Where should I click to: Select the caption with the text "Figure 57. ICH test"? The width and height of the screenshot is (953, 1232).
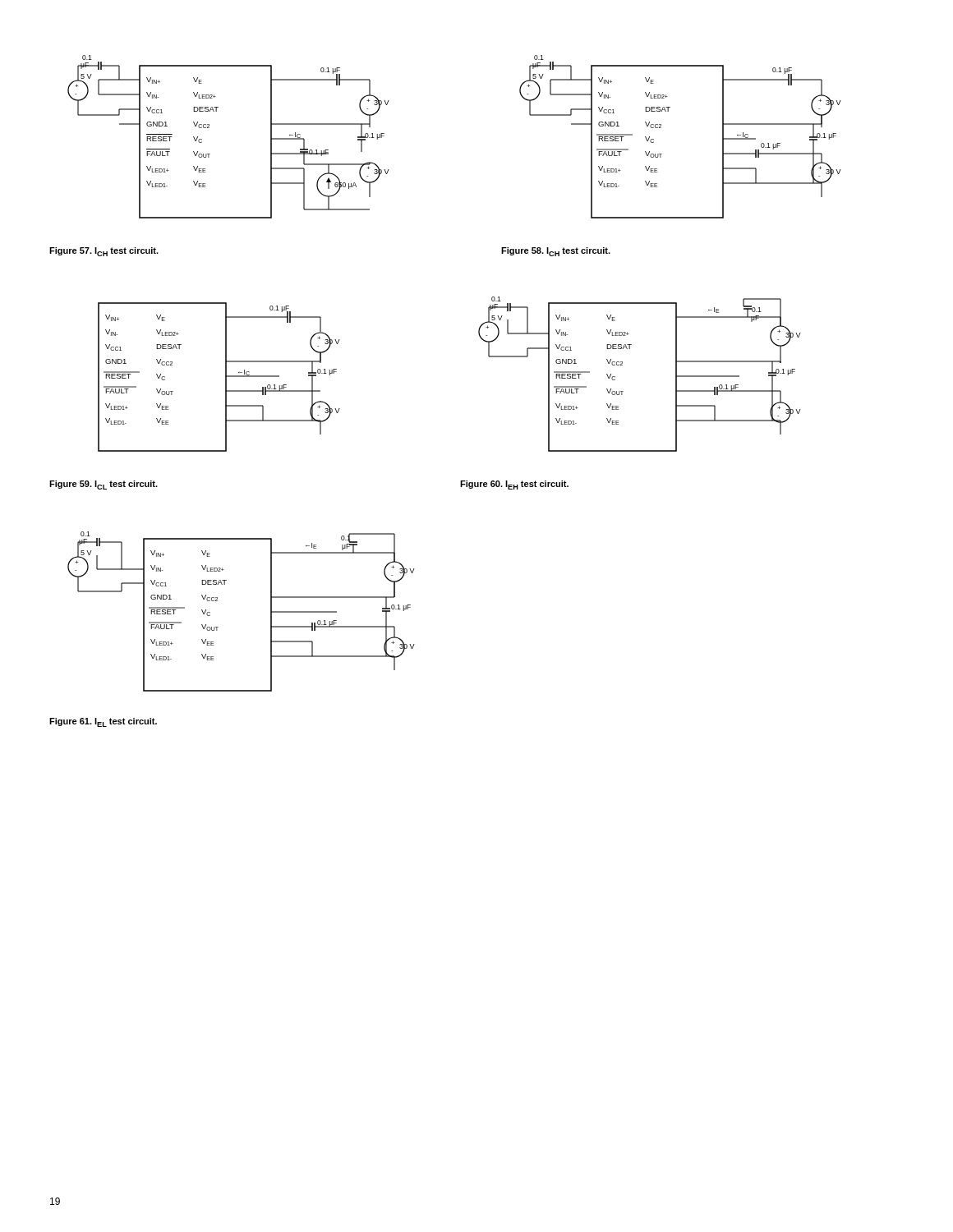click(x=104, y=252)
